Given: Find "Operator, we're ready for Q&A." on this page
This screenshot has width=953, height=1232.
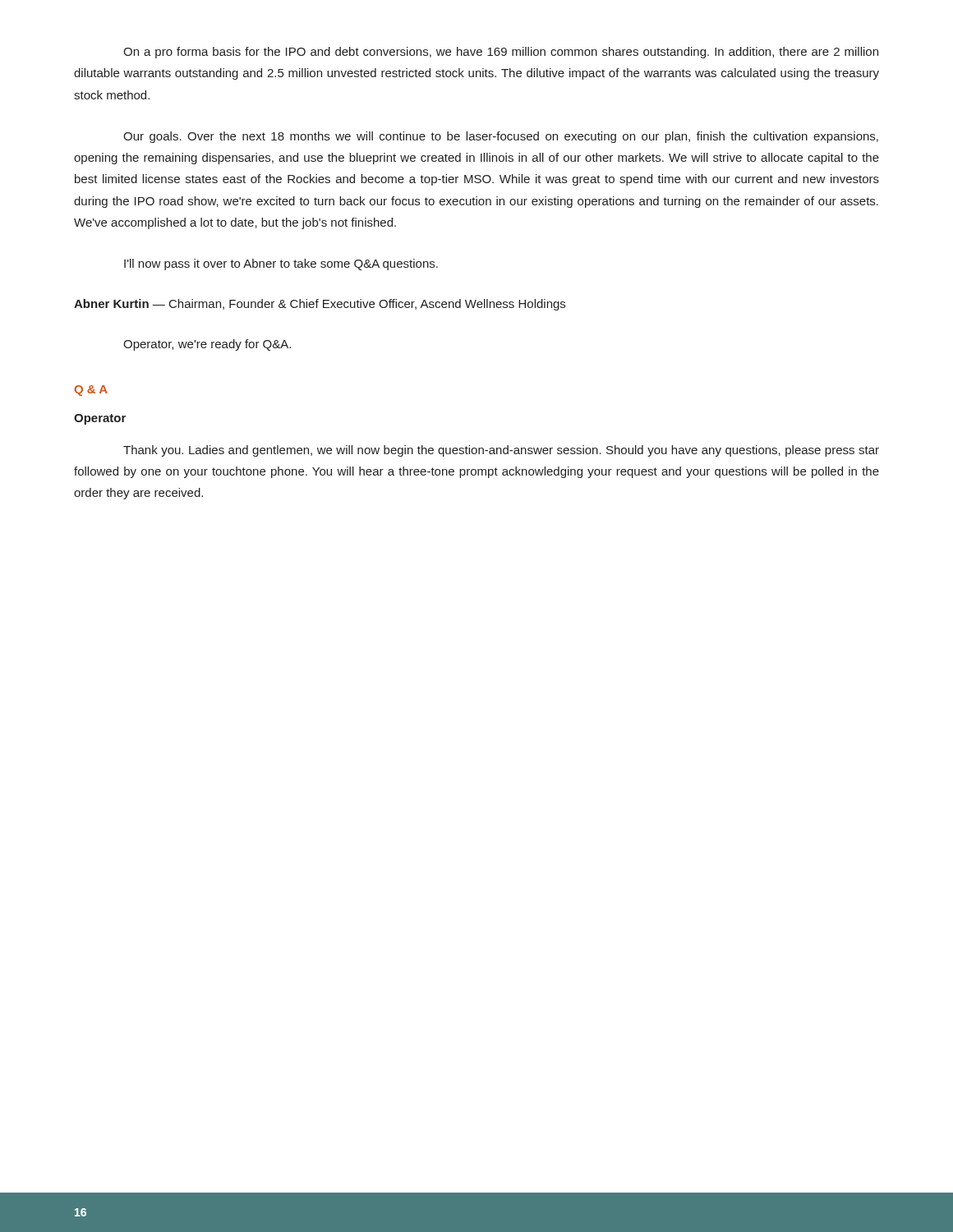Looking at the screenshot, I should click(208, 344).
